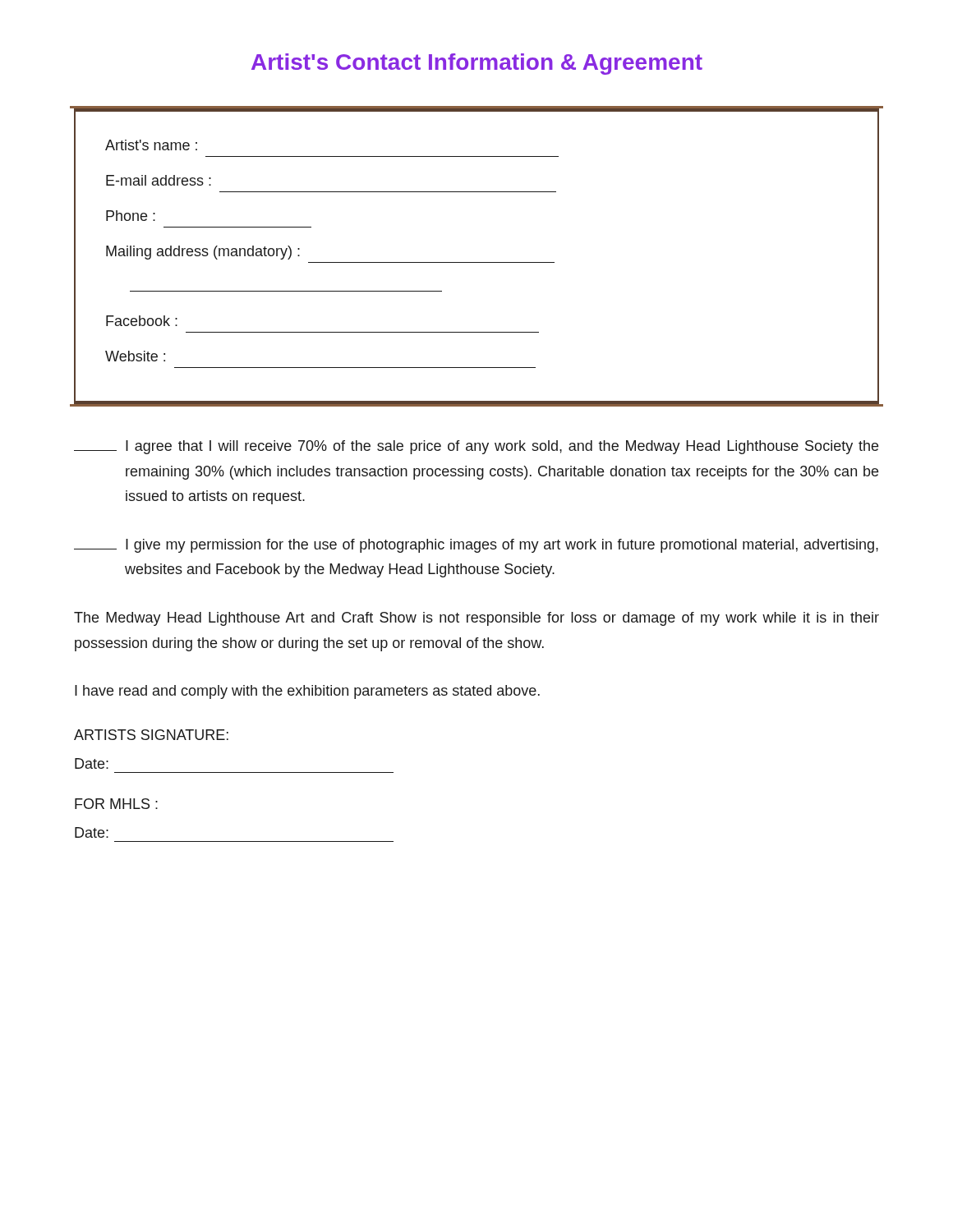The image size is (953, 1232).
Task: Find the title with the text "Artist's Contact Information &"
Action: [x=476, y=62]
